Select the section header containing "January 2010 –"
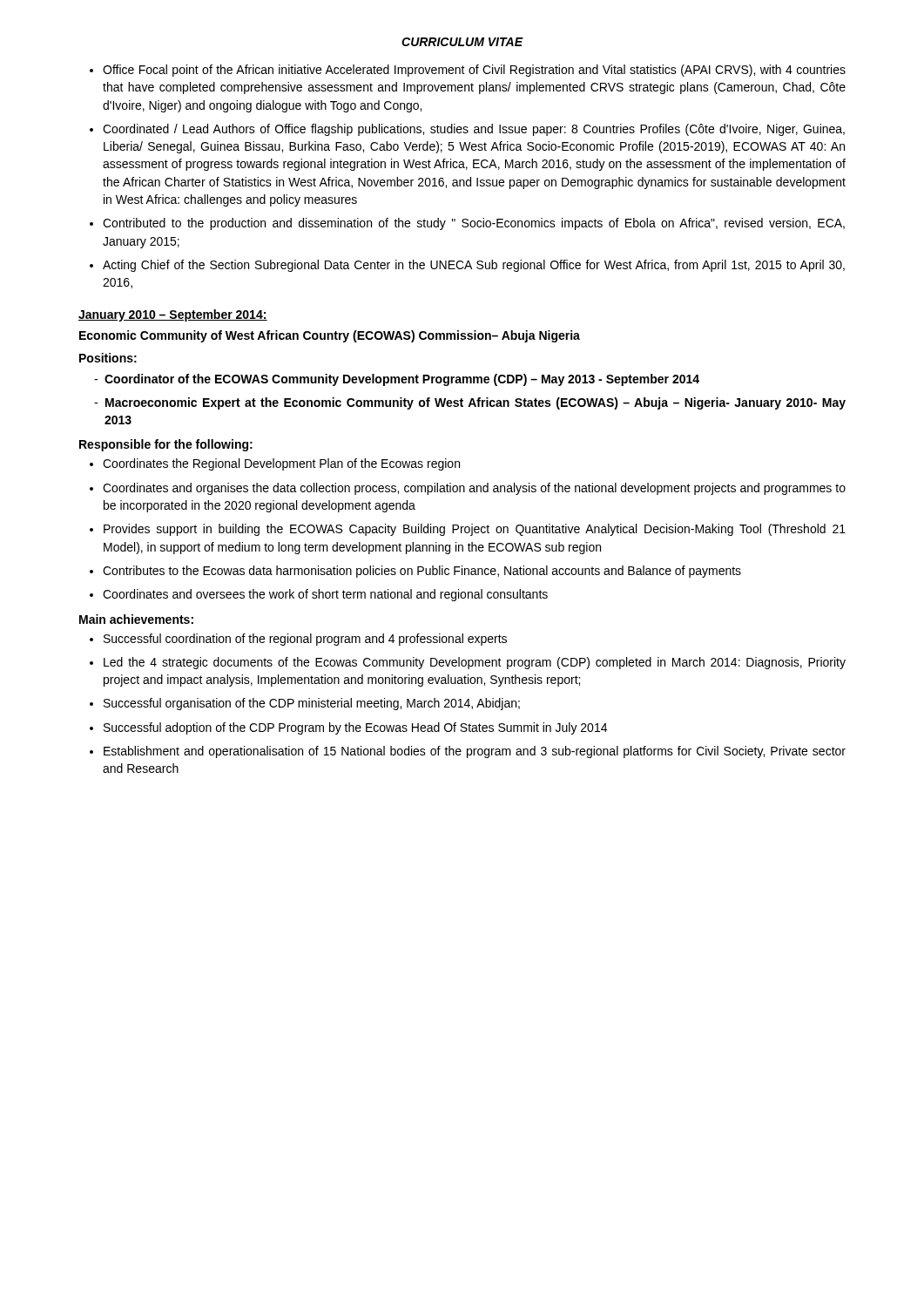This screenshot has width=924, height=1307. 173,314
